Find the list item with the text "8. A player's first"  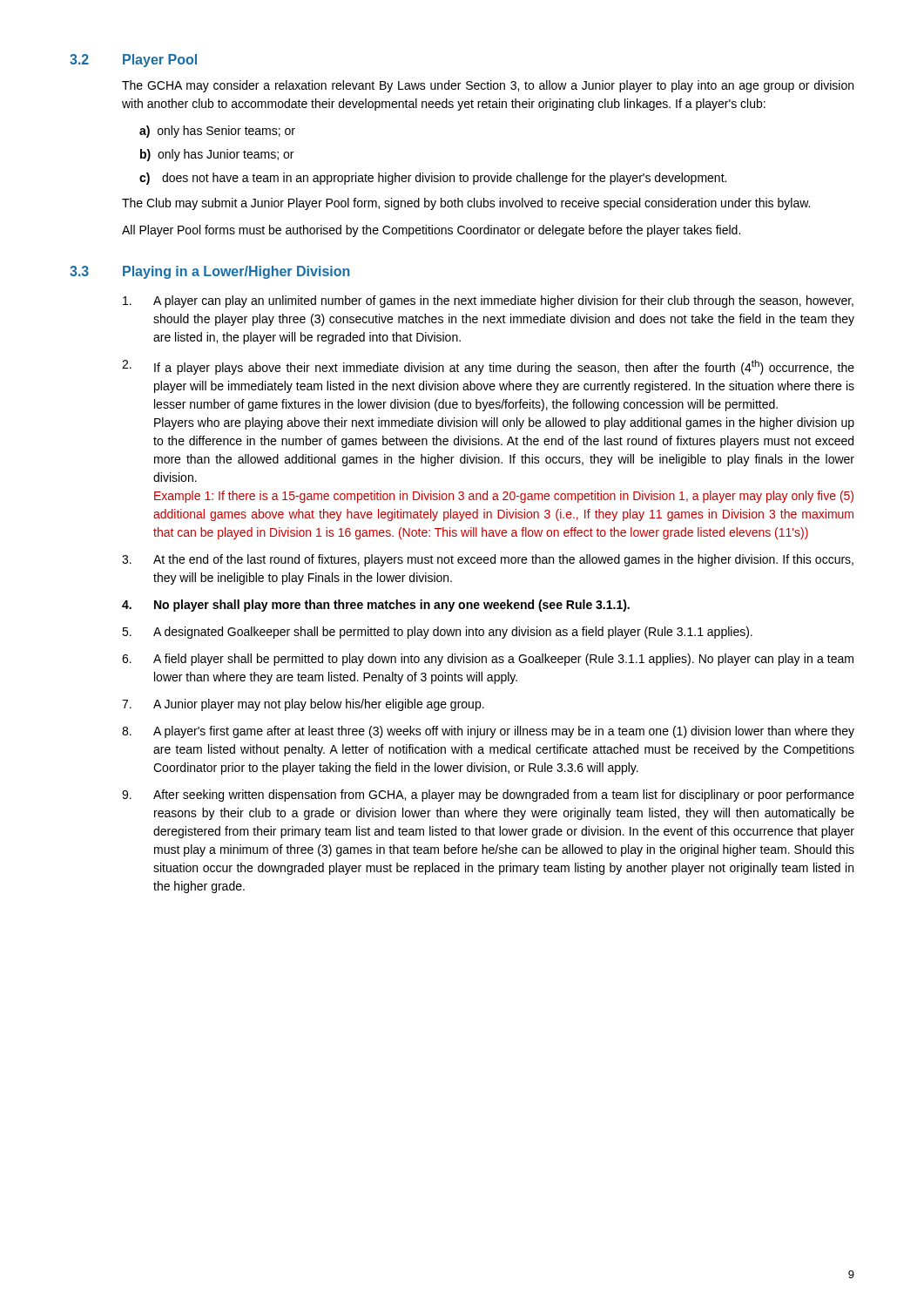pyautogui.click(x=488, y=749)
